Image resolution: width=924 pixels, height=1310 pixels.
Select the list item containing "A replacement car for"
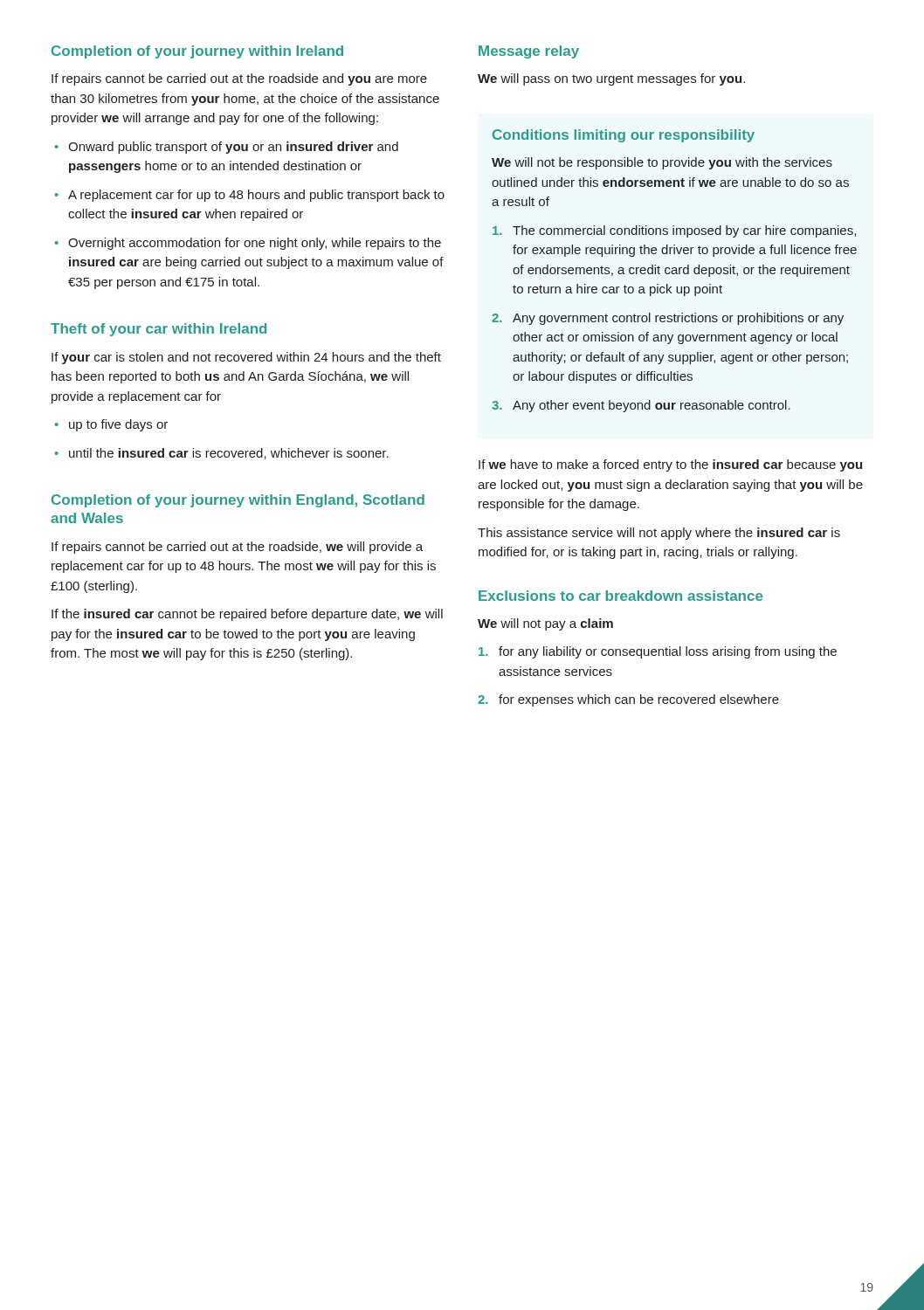tap(256, 204)
